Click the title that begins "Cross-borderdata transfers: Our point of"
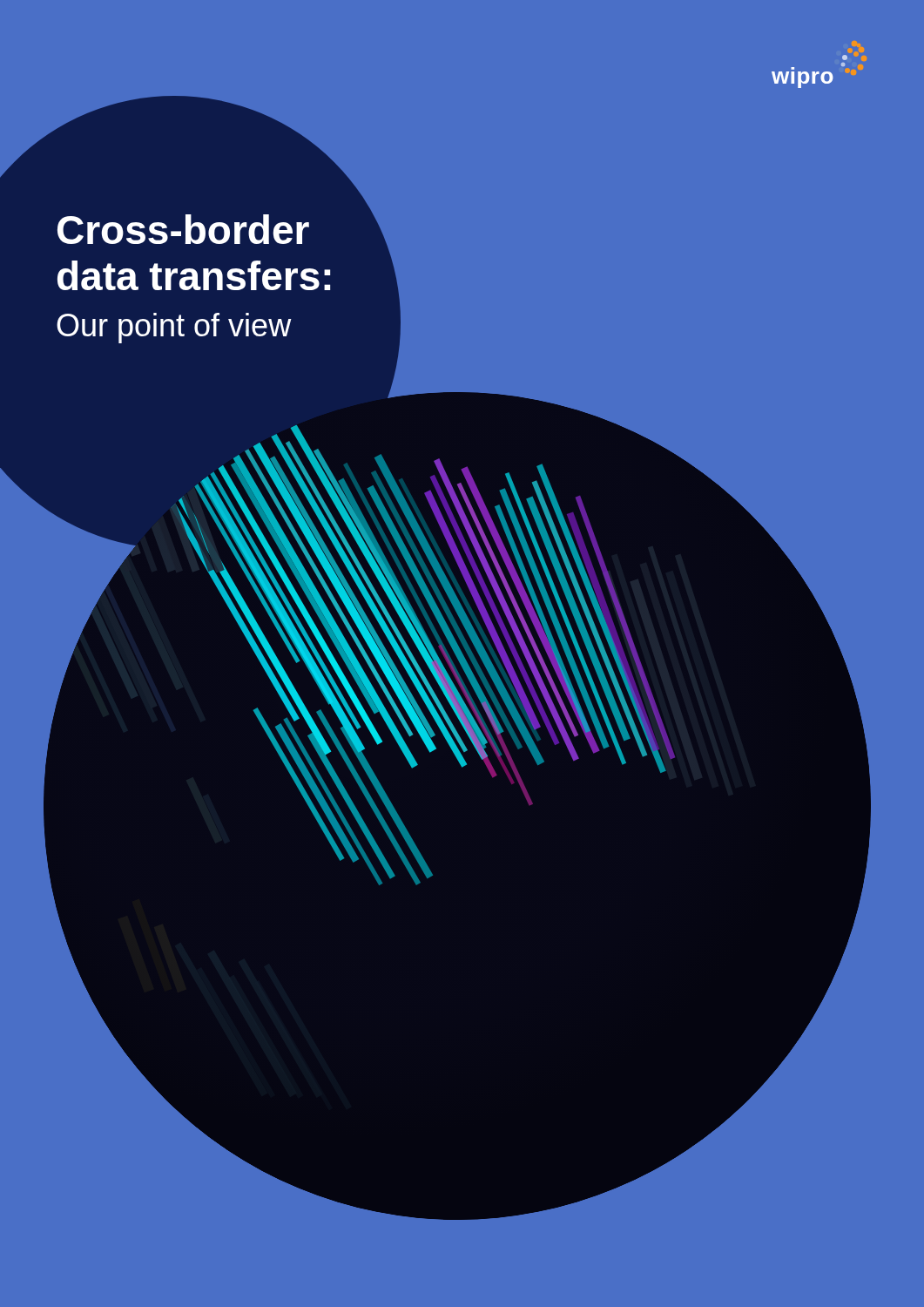 [x=221, y=276]
